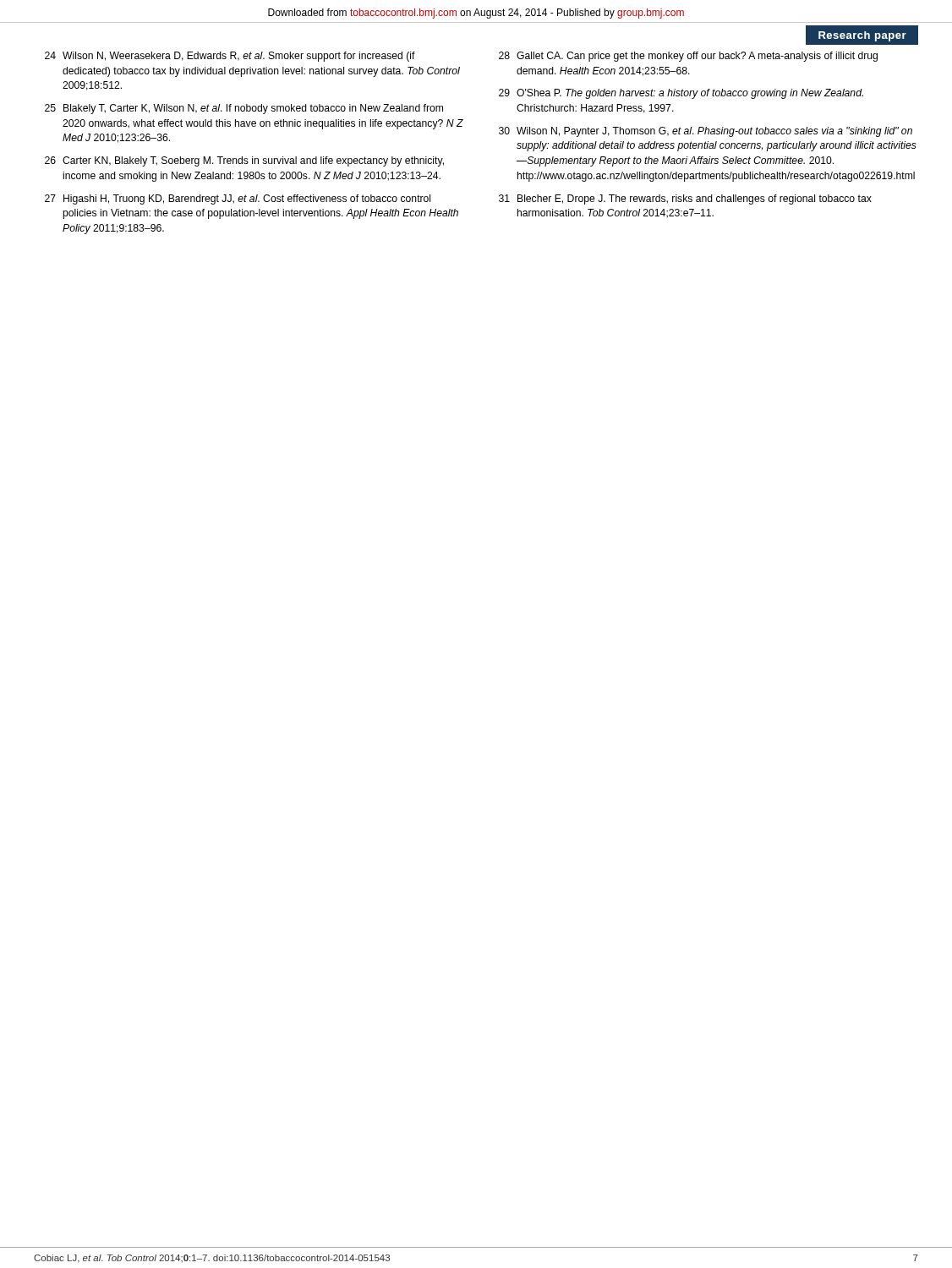Locate the text block starting "24 Wilson N, Weerasekera D, Edwards"
This screenshot has height=1268, width=952.
tap(249, 71)
